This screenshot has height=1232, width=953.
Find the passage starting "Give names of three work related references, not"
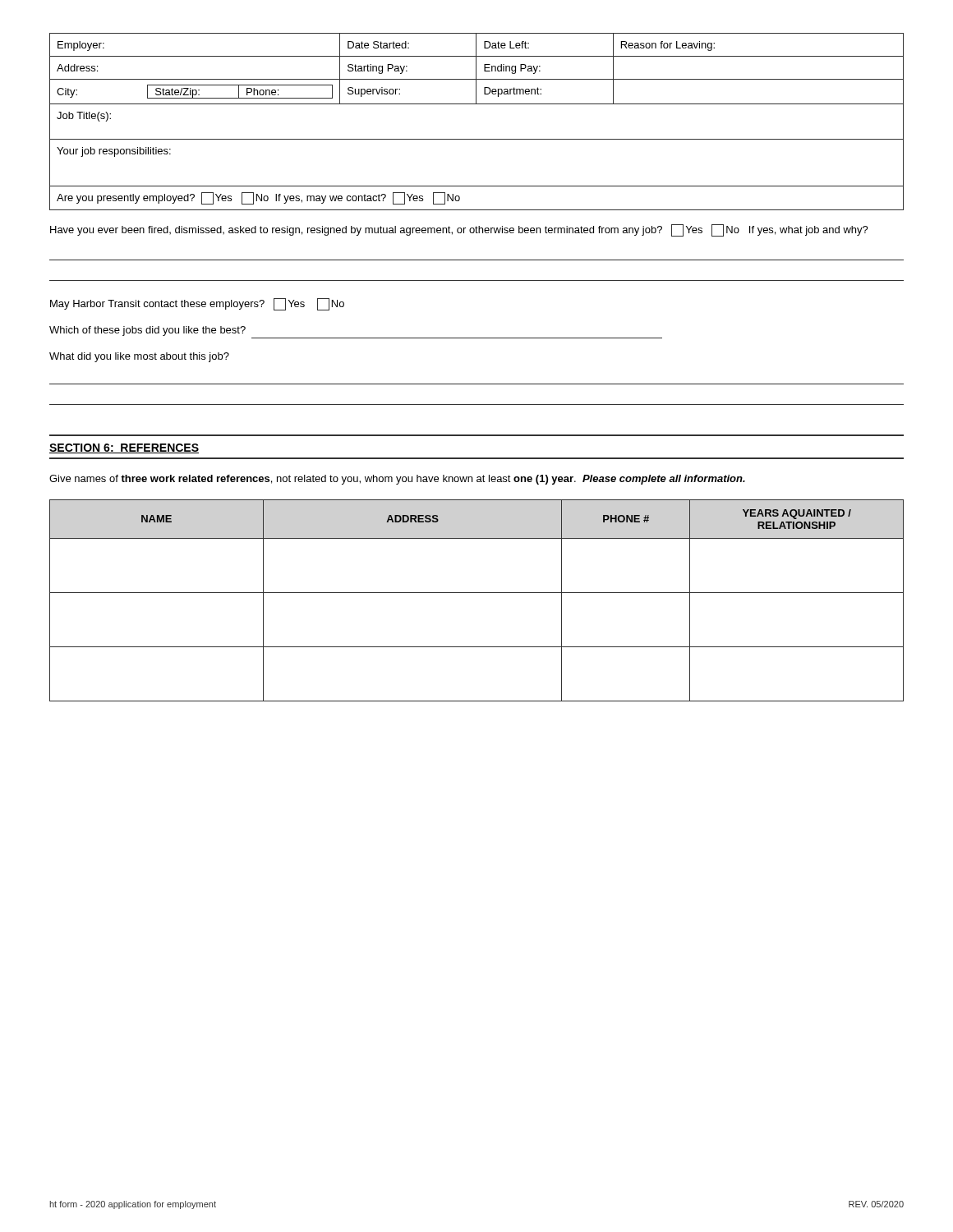397,479
